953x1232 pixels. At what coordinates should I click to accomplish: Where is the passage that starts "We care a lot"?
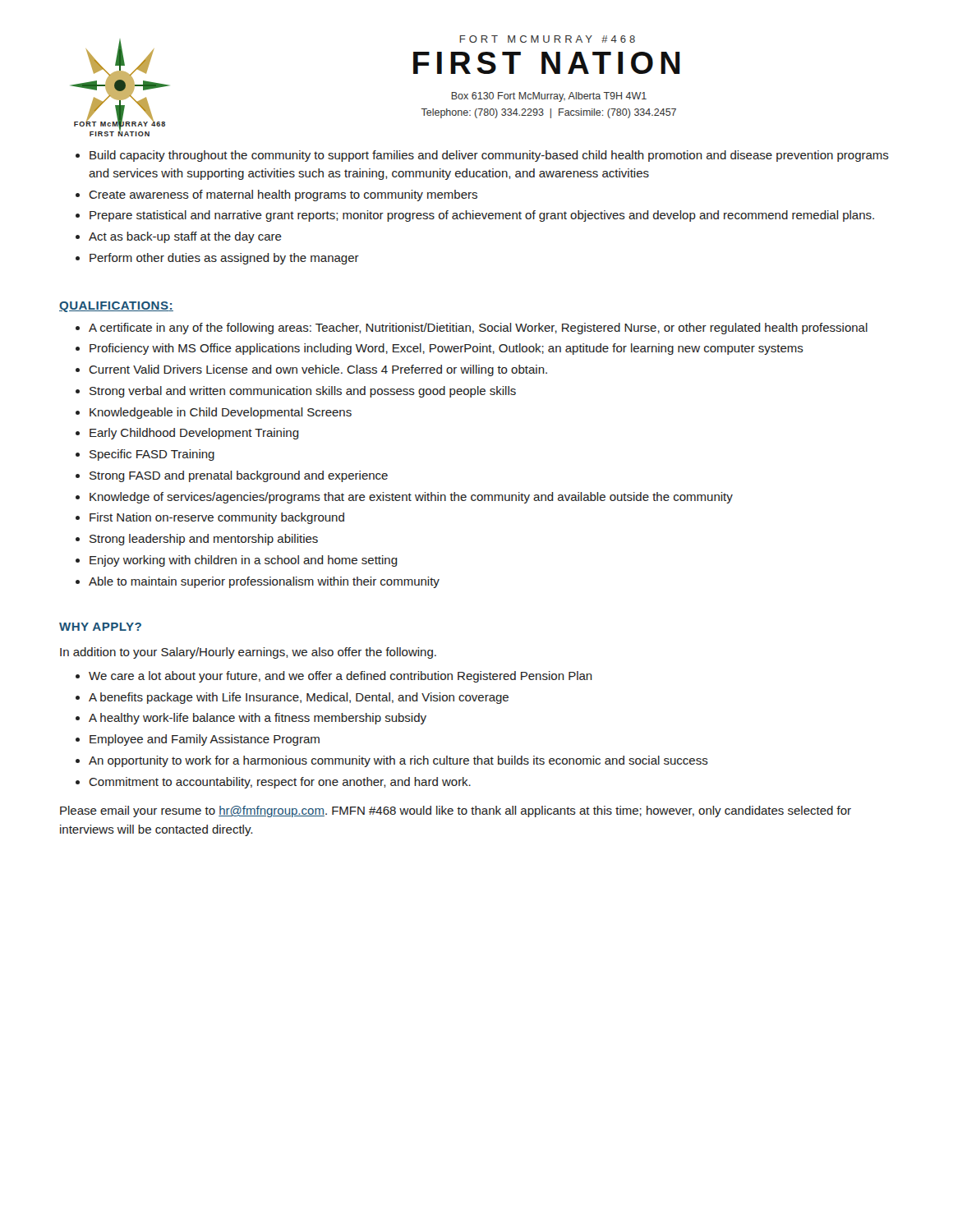point(476,676)
